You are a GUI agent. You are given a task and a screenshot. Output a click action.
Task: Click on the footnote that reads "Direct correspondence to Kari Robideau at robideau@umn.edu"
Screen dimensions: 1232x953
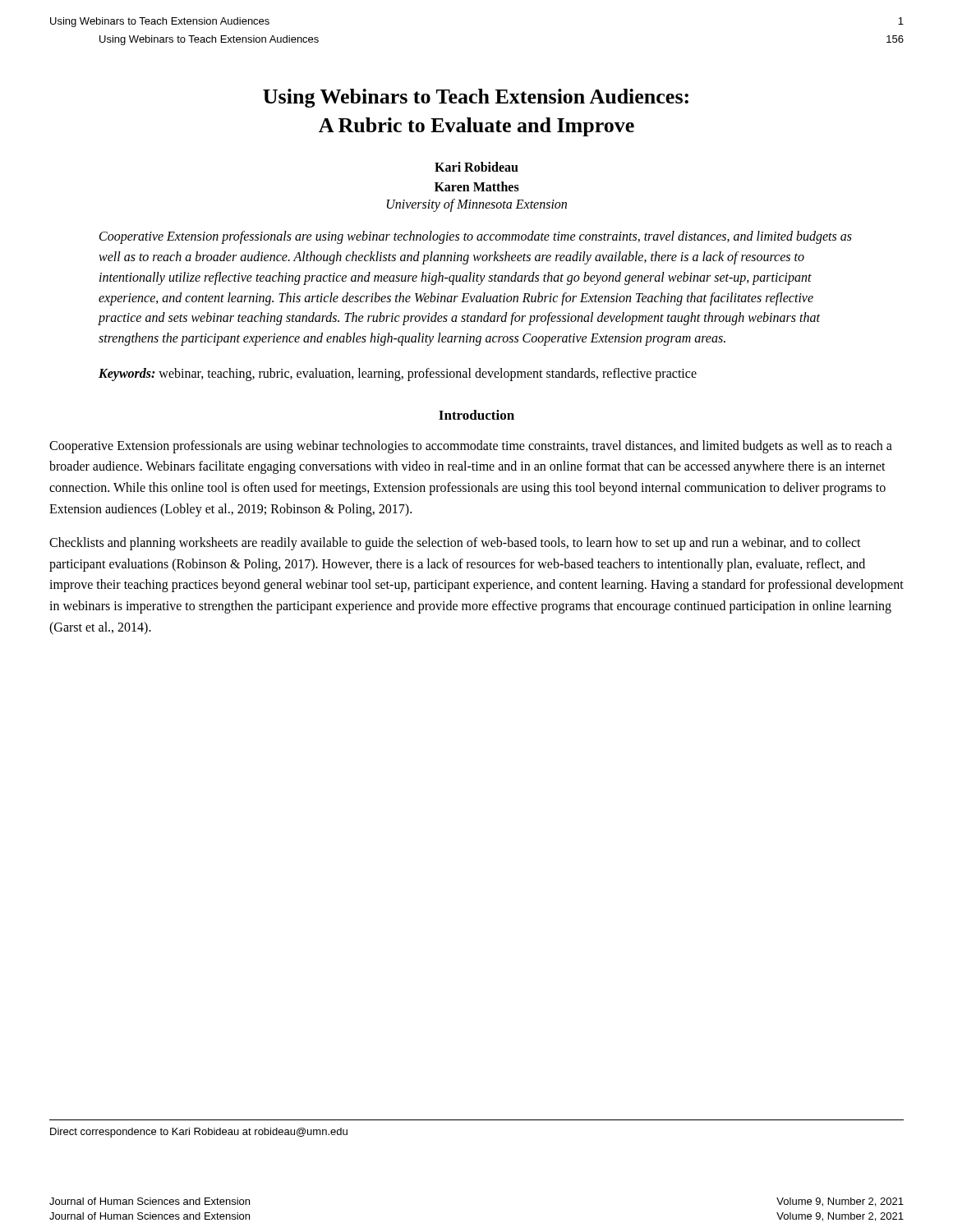(199, 1131)
